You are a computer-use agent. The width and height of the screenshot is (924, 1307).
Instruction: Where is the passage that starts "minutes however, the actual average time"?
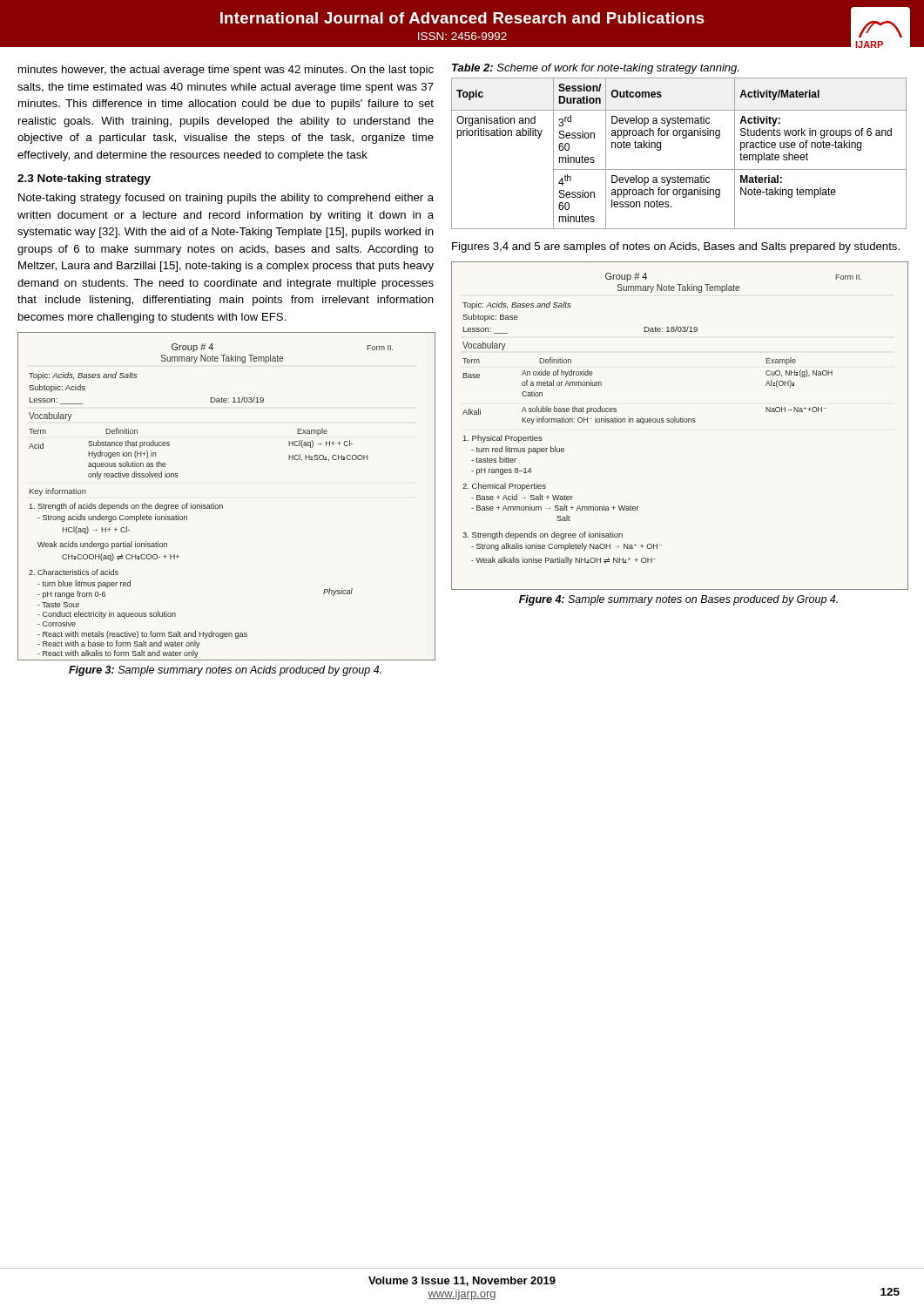pyautogui.click(x=226, y=112)
